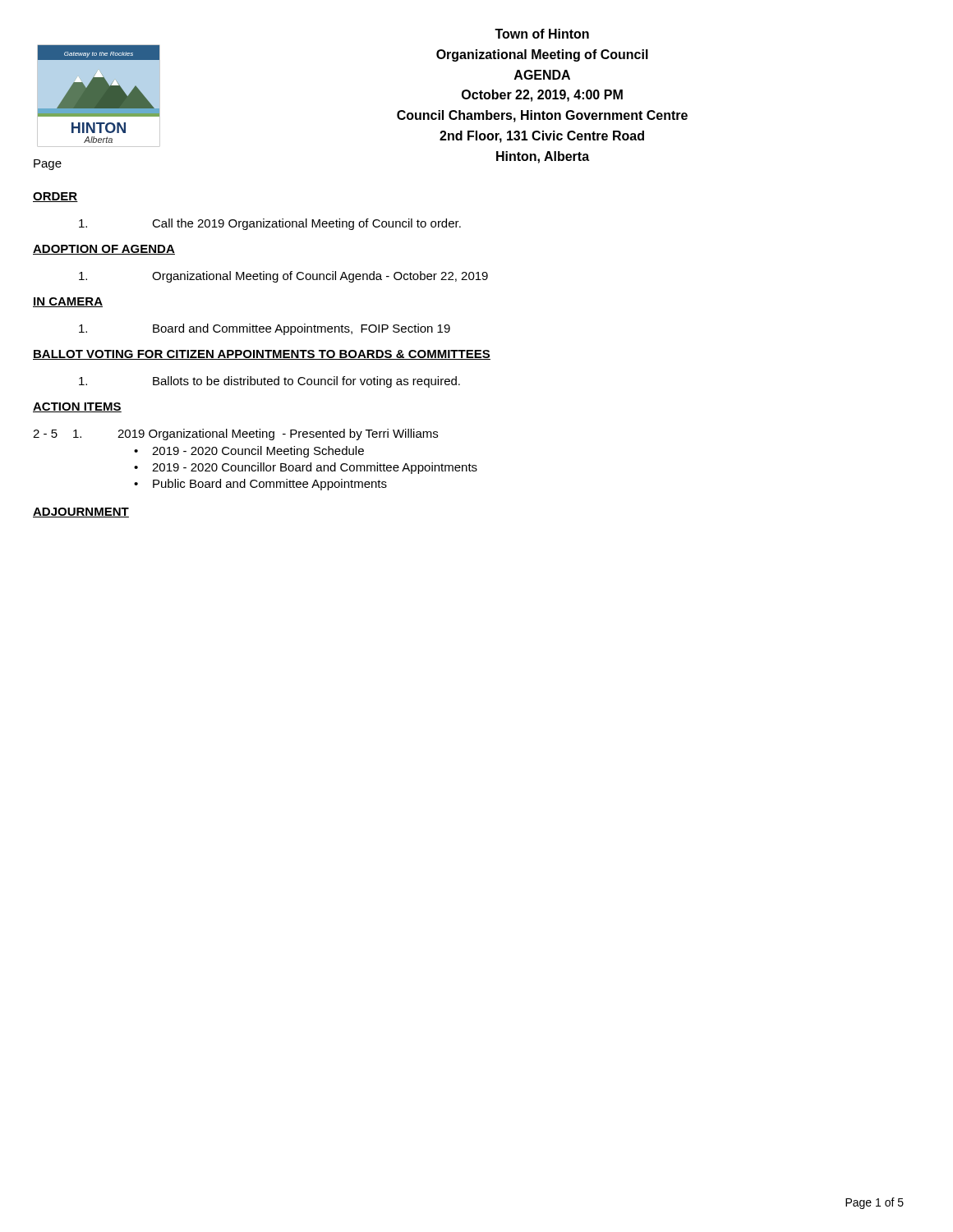Locate the text block starting "ACTION ITEMS"
This screenshot has width=953, height=1232.
pos(77,406)
